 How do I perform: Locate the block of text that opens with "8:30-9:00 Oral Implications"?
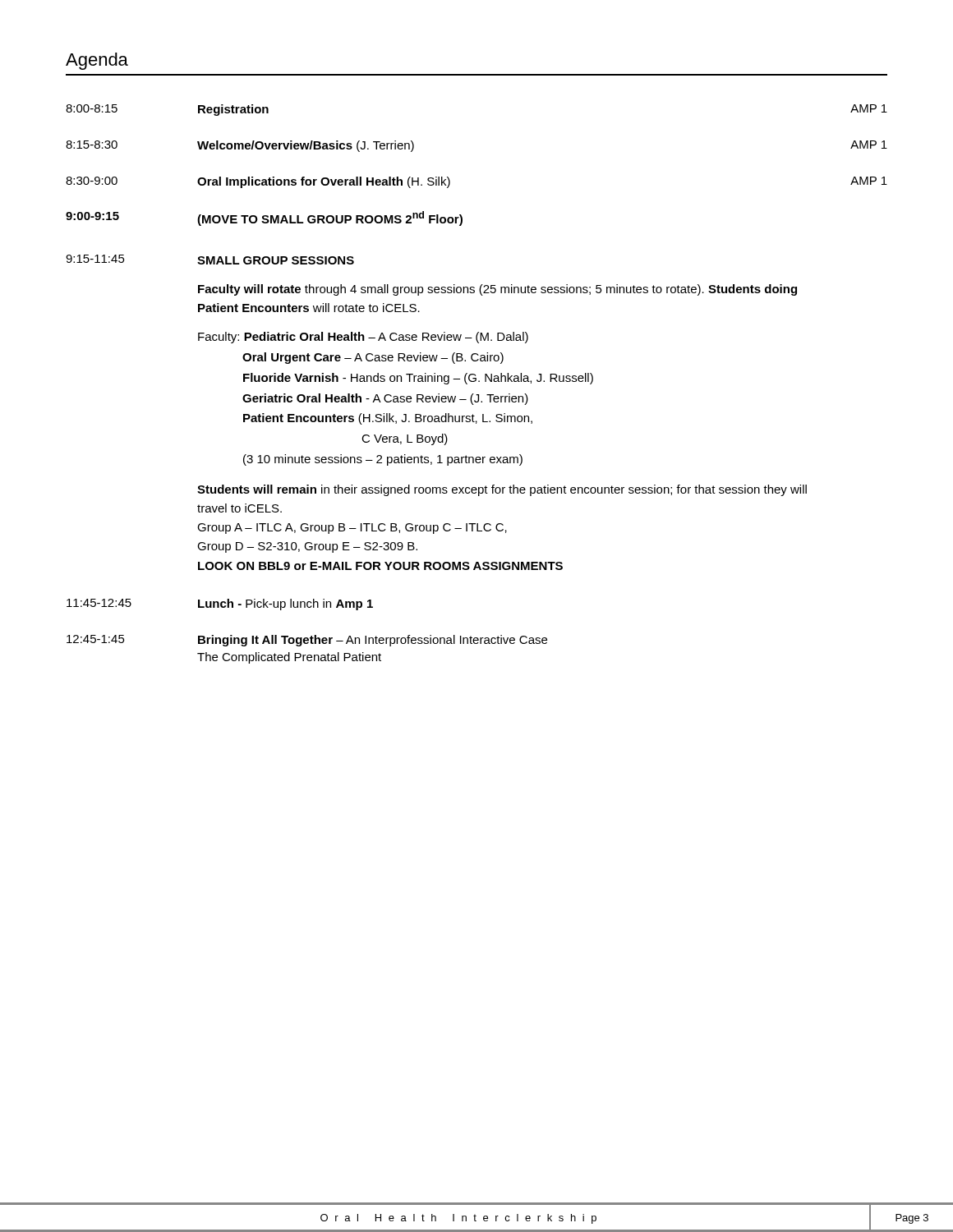85,184
